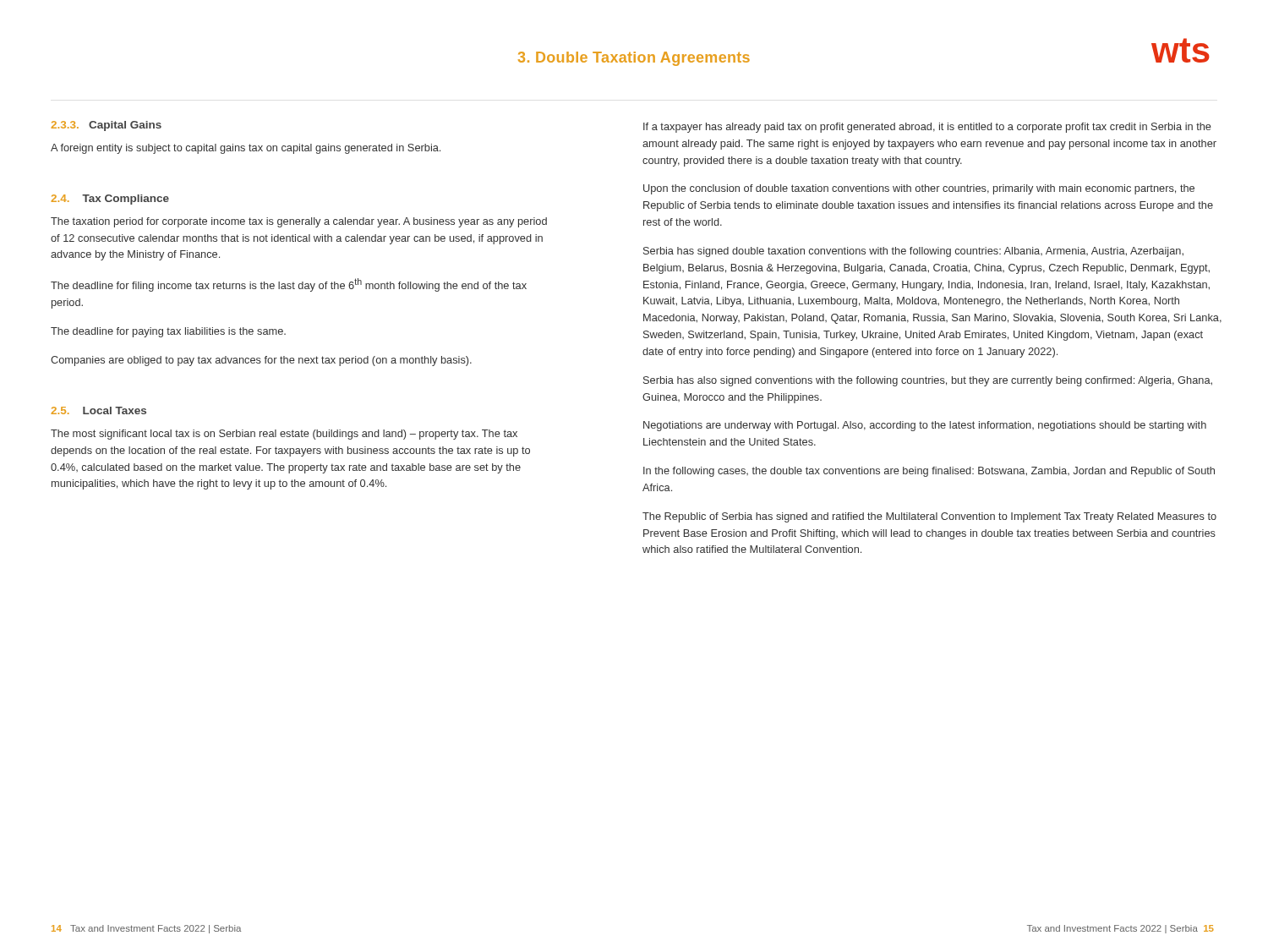Find a logo
The width and height of the screenshot is (1268, 952).
(1189, 47)
